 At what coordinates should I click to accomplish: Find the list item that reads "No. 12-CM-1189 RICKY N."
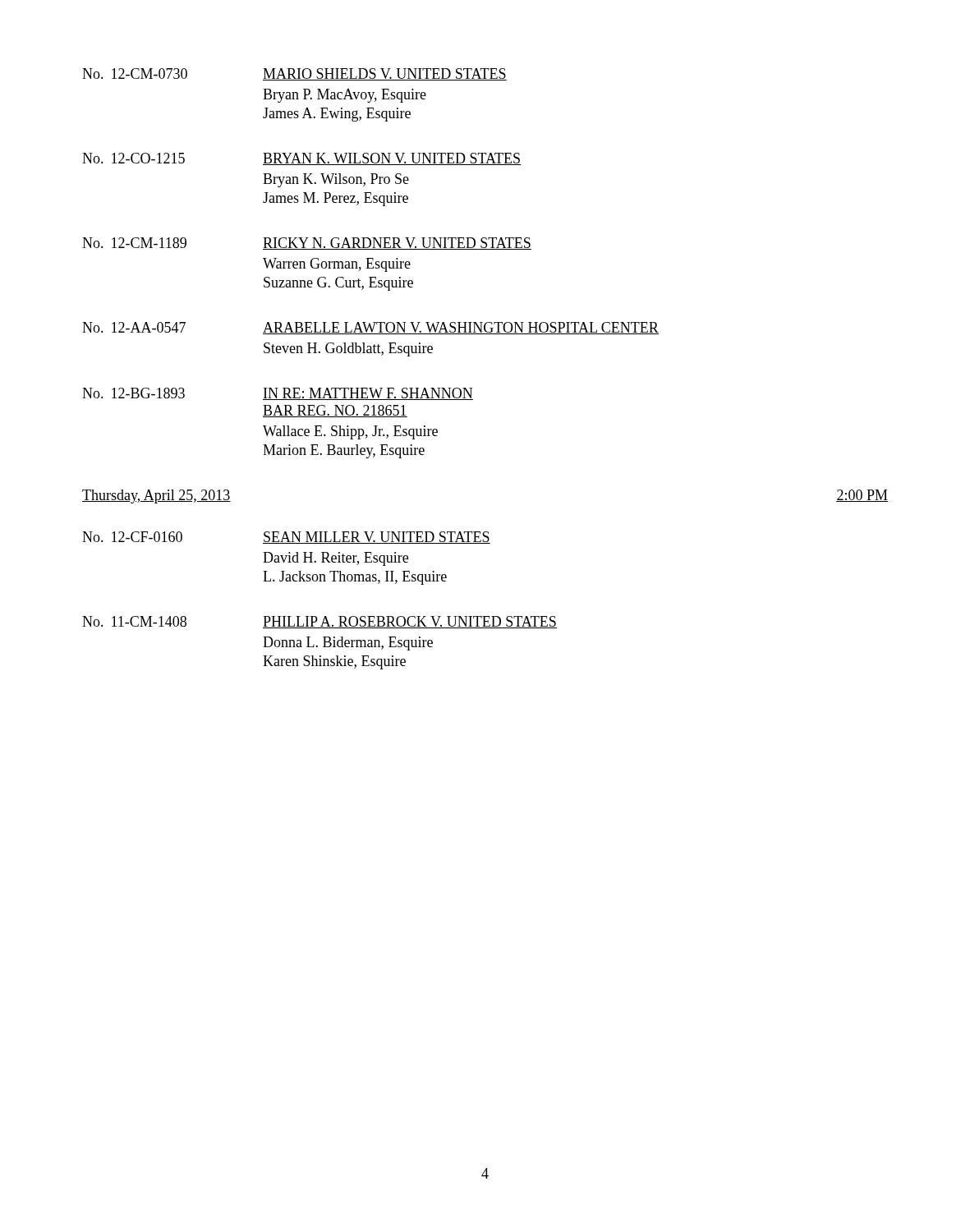tap(307, 244)
